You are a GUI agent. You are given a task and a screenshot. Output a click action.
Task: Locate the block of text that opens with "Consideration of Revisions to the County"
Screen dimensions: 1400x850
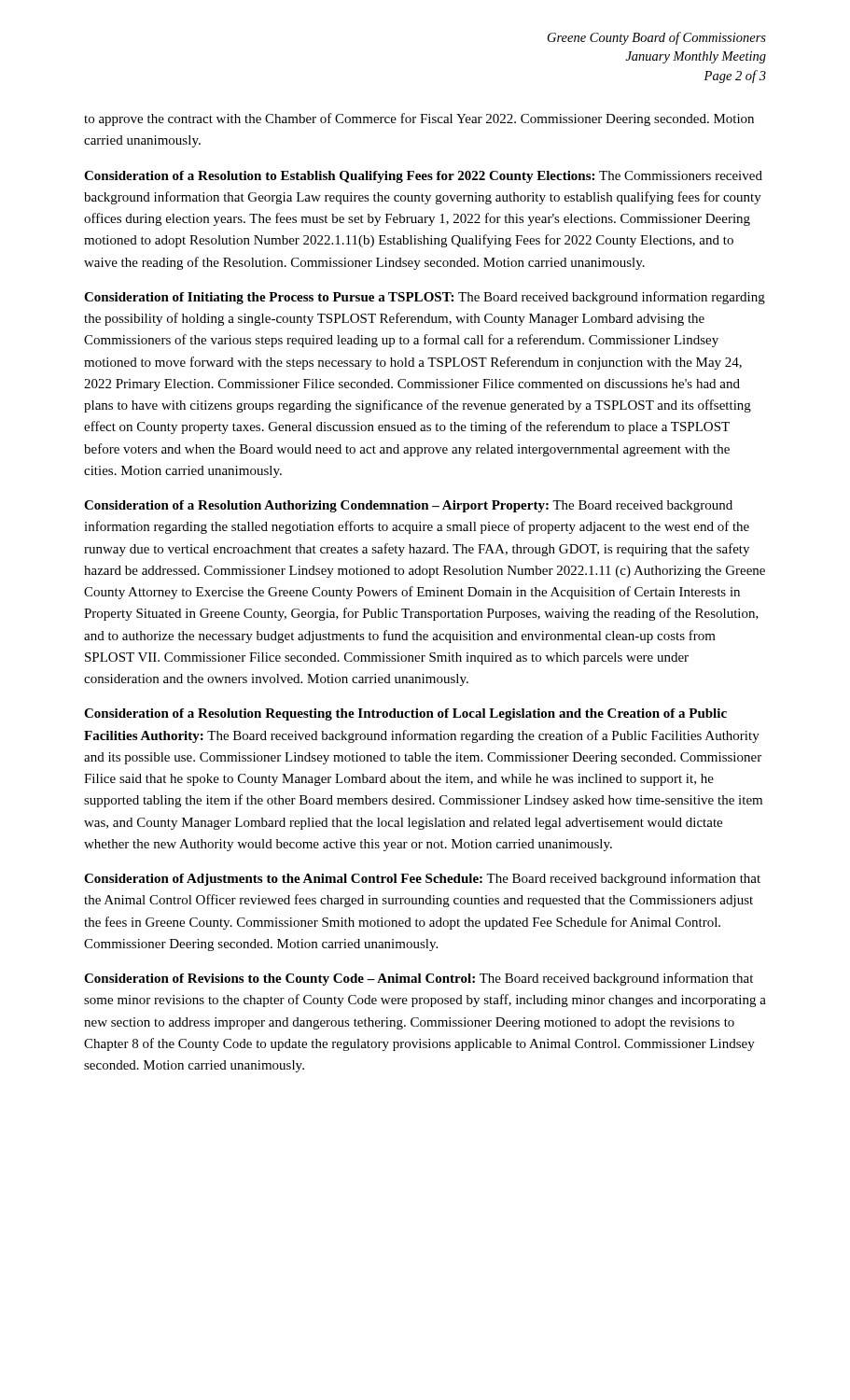click(x=425, y=1022)
